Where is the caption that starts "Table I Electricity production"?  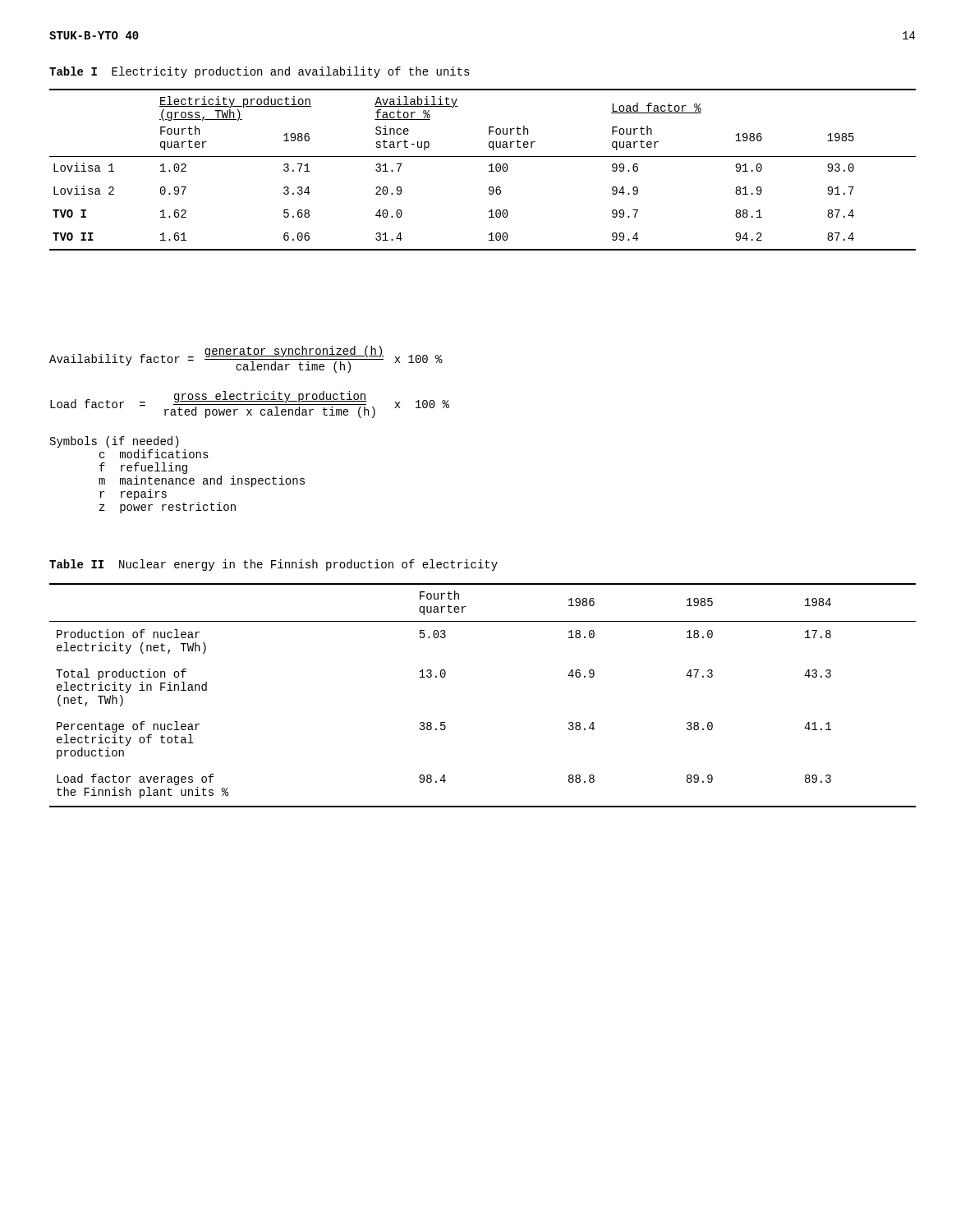pyautogui.click(x=260, y=72)
